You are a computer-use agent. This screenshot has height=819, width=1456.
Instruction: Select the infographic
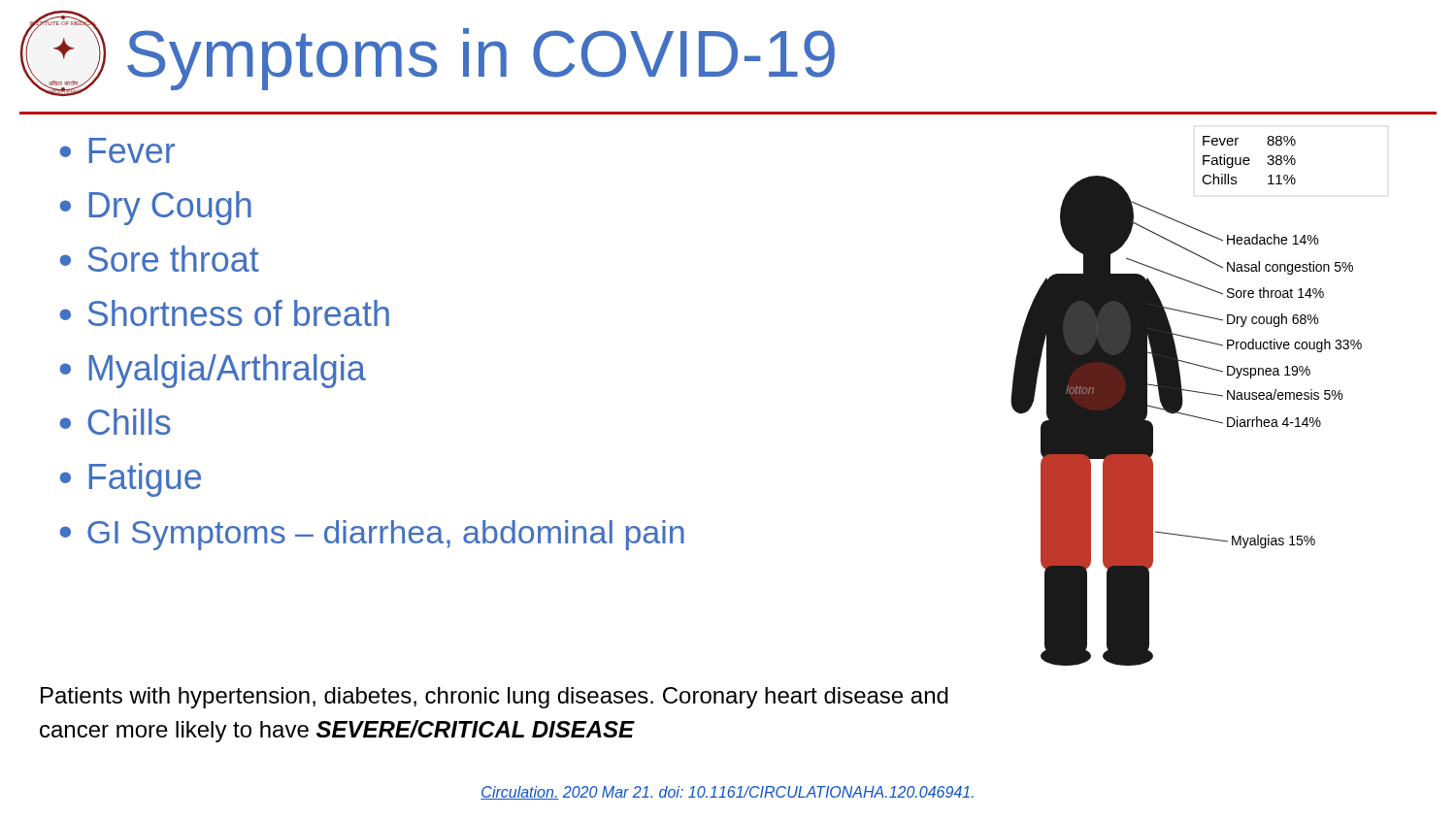pyautogui.click(x=1184, y=401)
